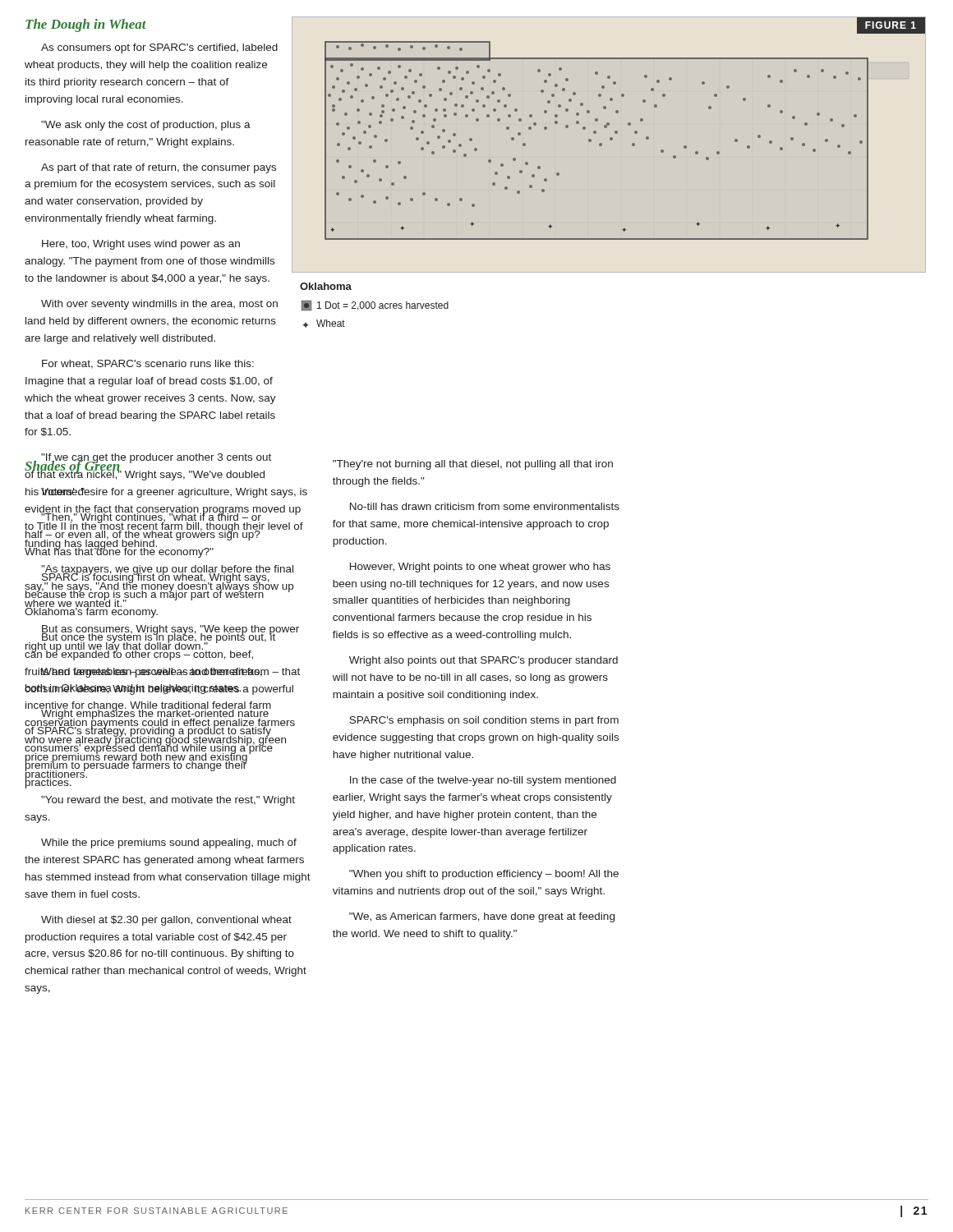Screen dimensions: 1232x953
Task: Locate the text starting ""When you shift to"
Action: click(477, 883)
